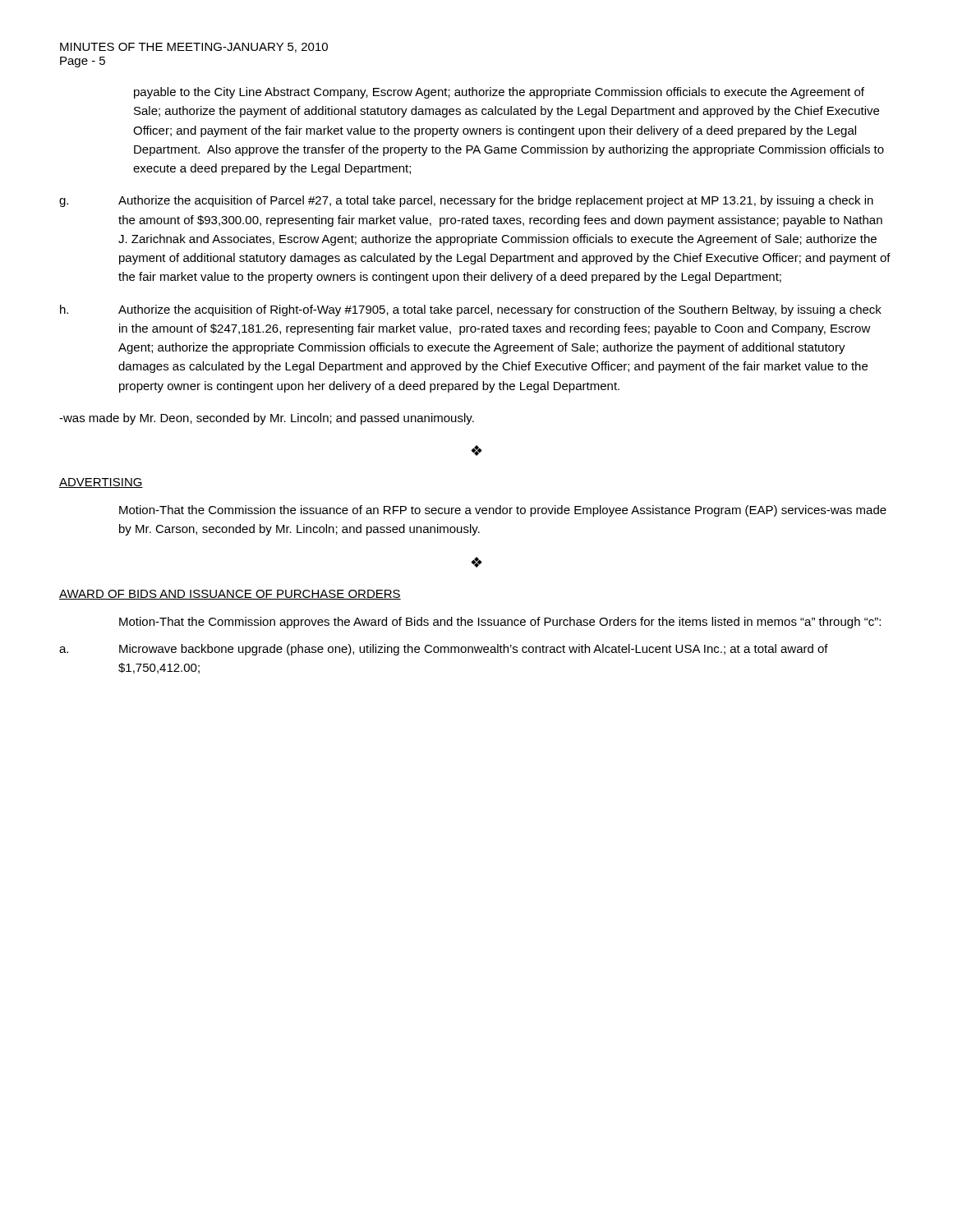953x1232 pixels.
Task: Point to the block beginning "payable to the City"
Action: tap(509, 130)
